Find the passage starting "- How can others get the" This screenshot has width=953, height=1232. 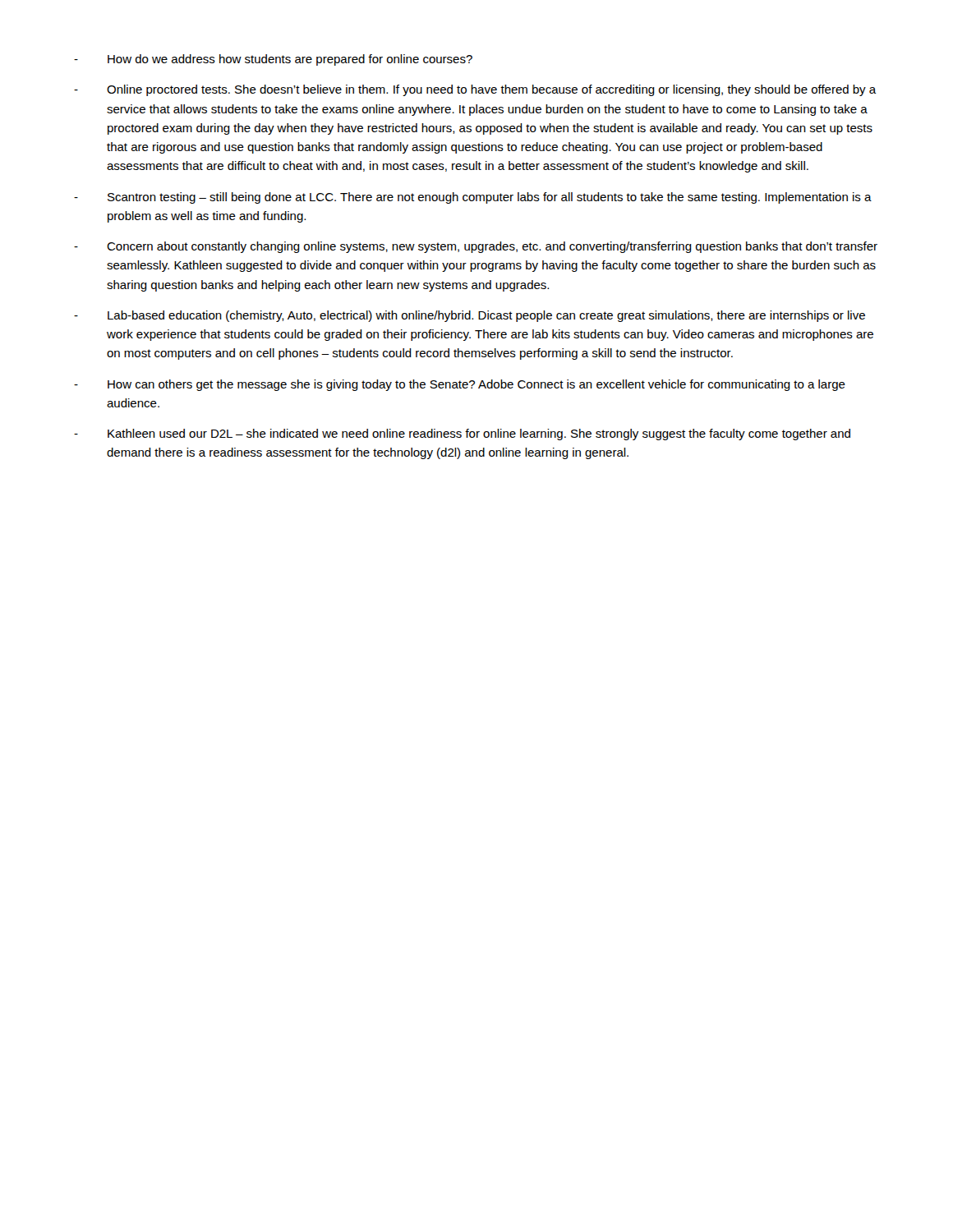(x=476, y=393)
